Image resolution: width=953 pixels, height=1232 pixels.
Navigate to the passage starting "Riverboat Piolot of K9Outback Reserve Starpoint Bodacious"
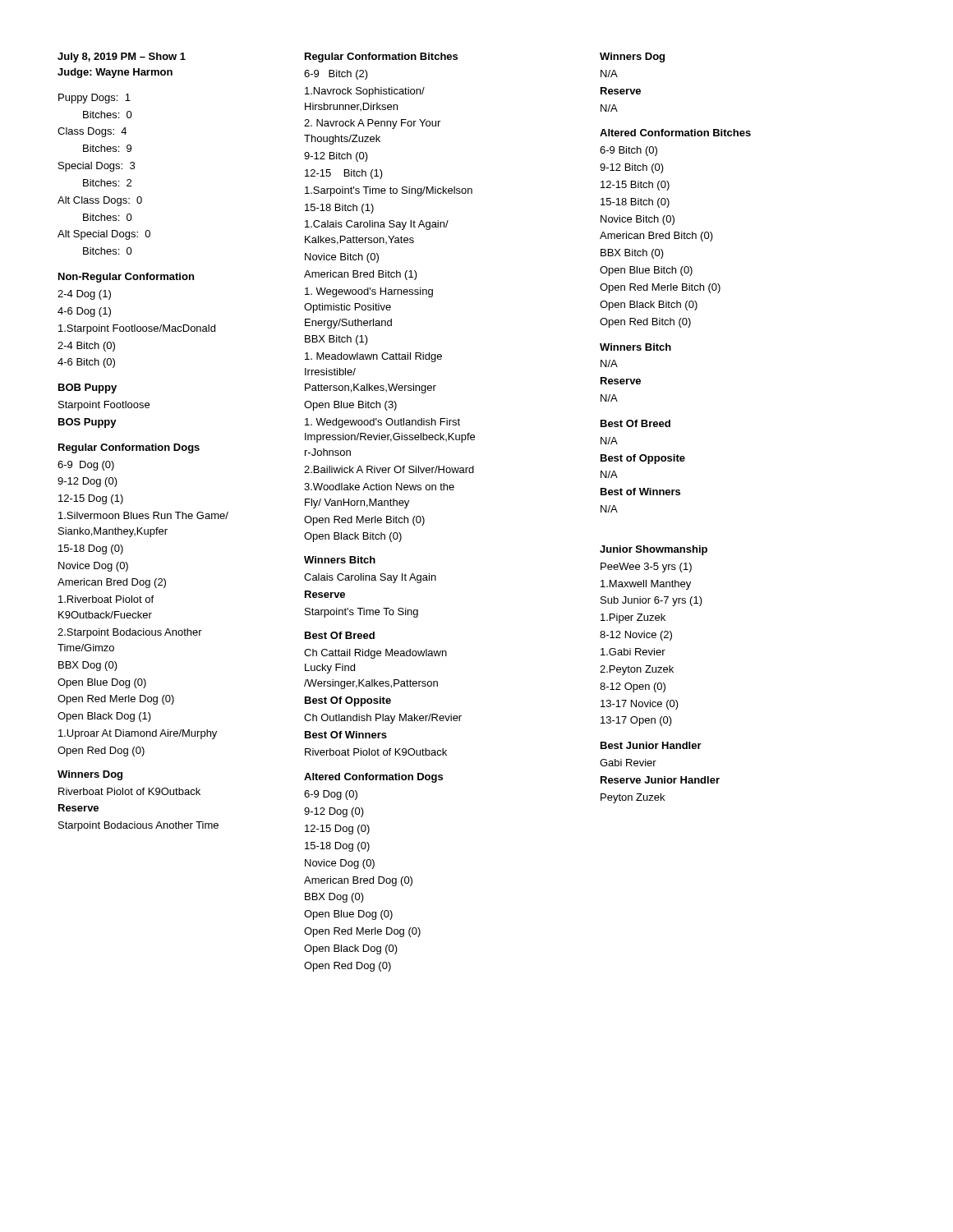[x=129, y=791]
